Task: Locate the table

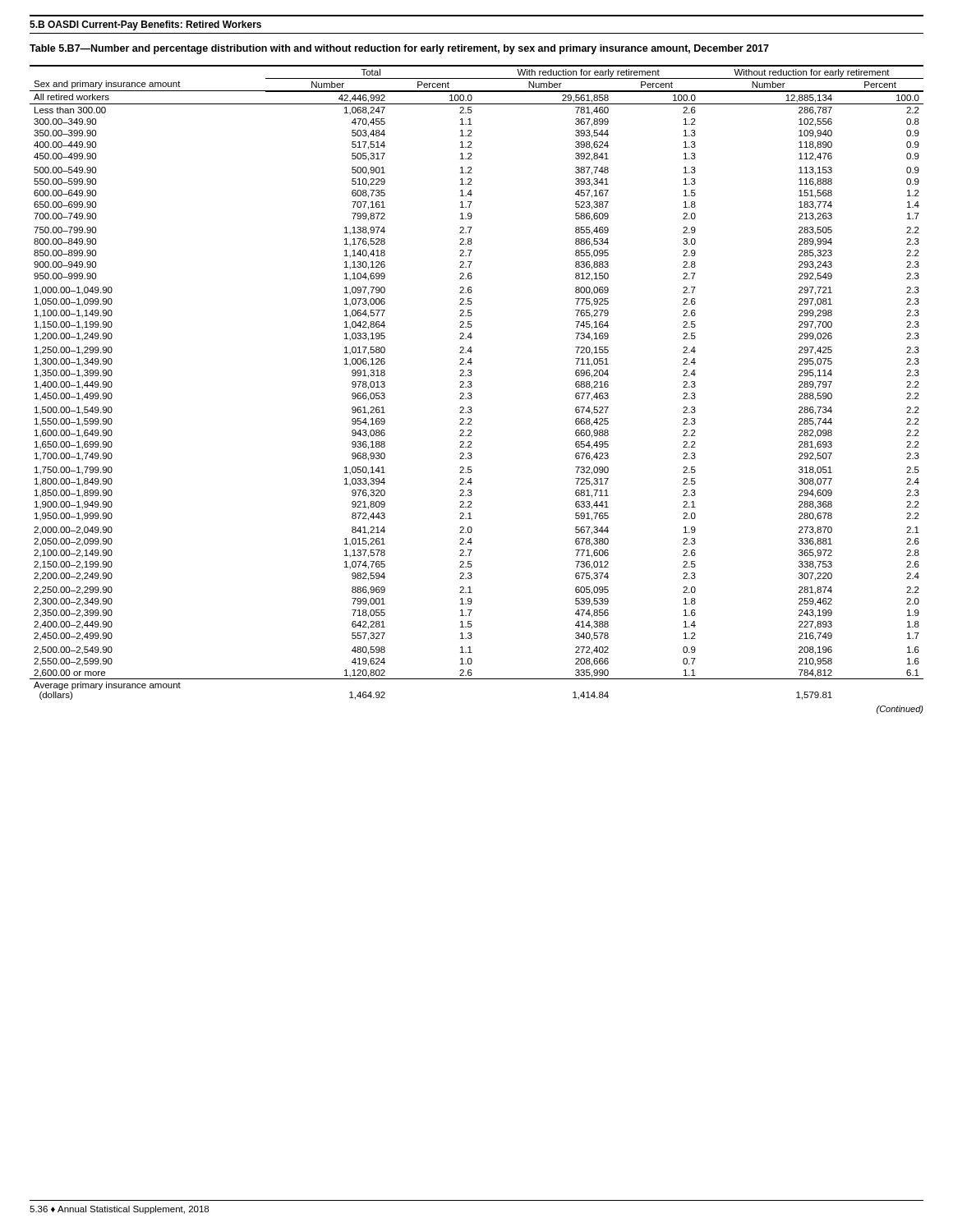Action: coord(476,389)
